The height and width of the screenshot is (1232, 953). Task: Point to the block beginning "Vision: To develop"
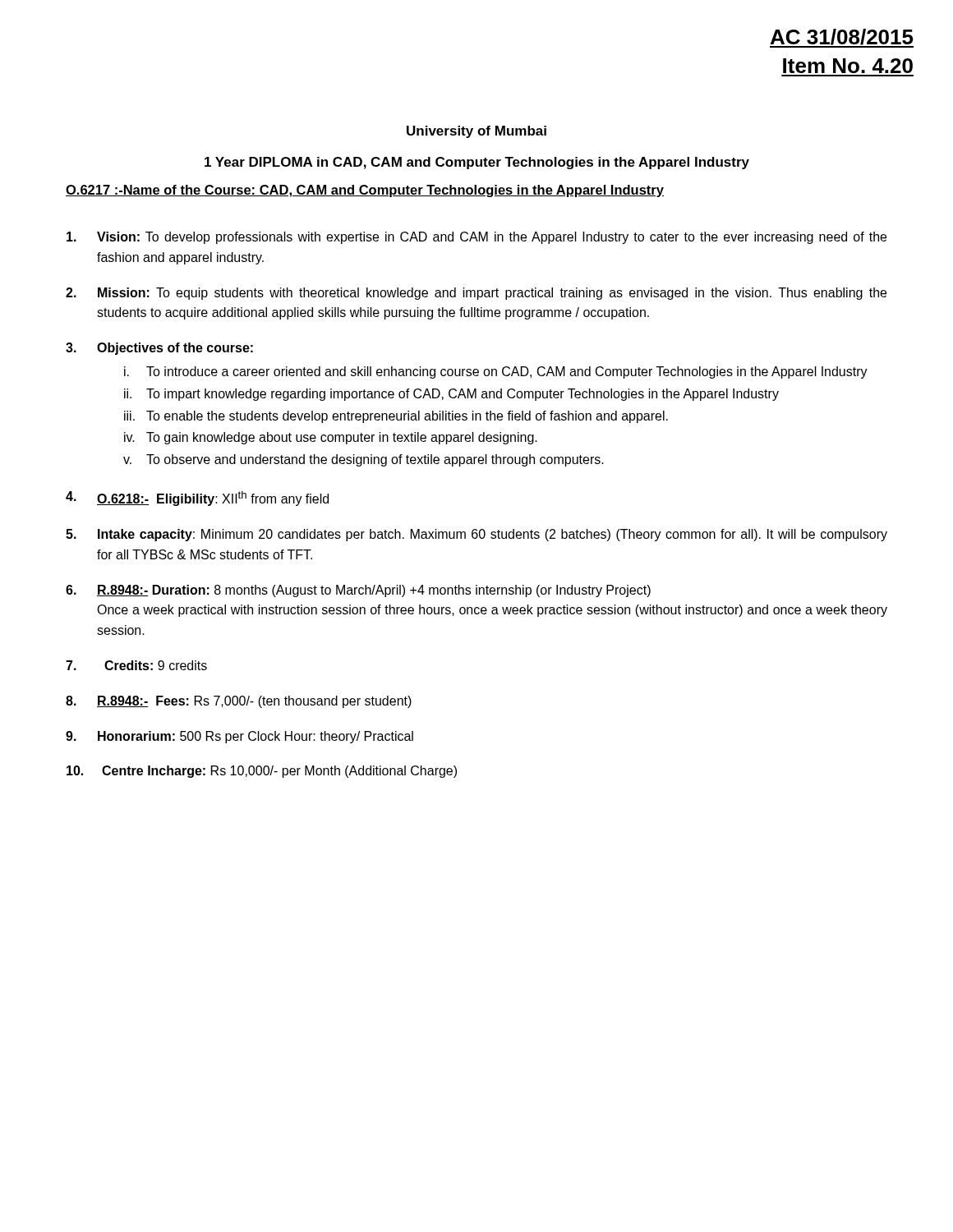click(476, 248)
